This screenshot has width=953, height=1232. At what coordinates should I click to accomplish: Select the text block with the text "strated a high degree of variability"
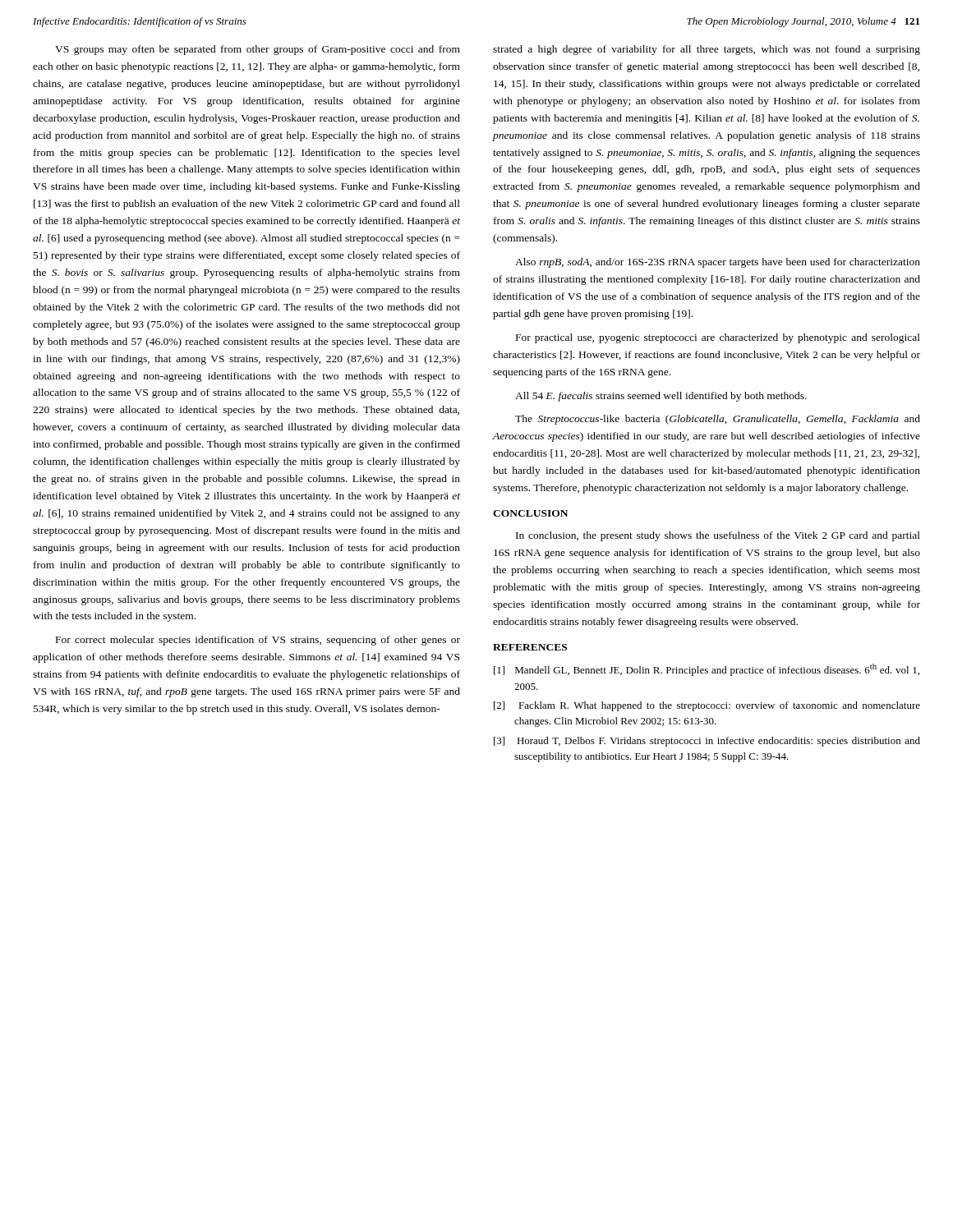pyautogui.click(x=707, y=269)
